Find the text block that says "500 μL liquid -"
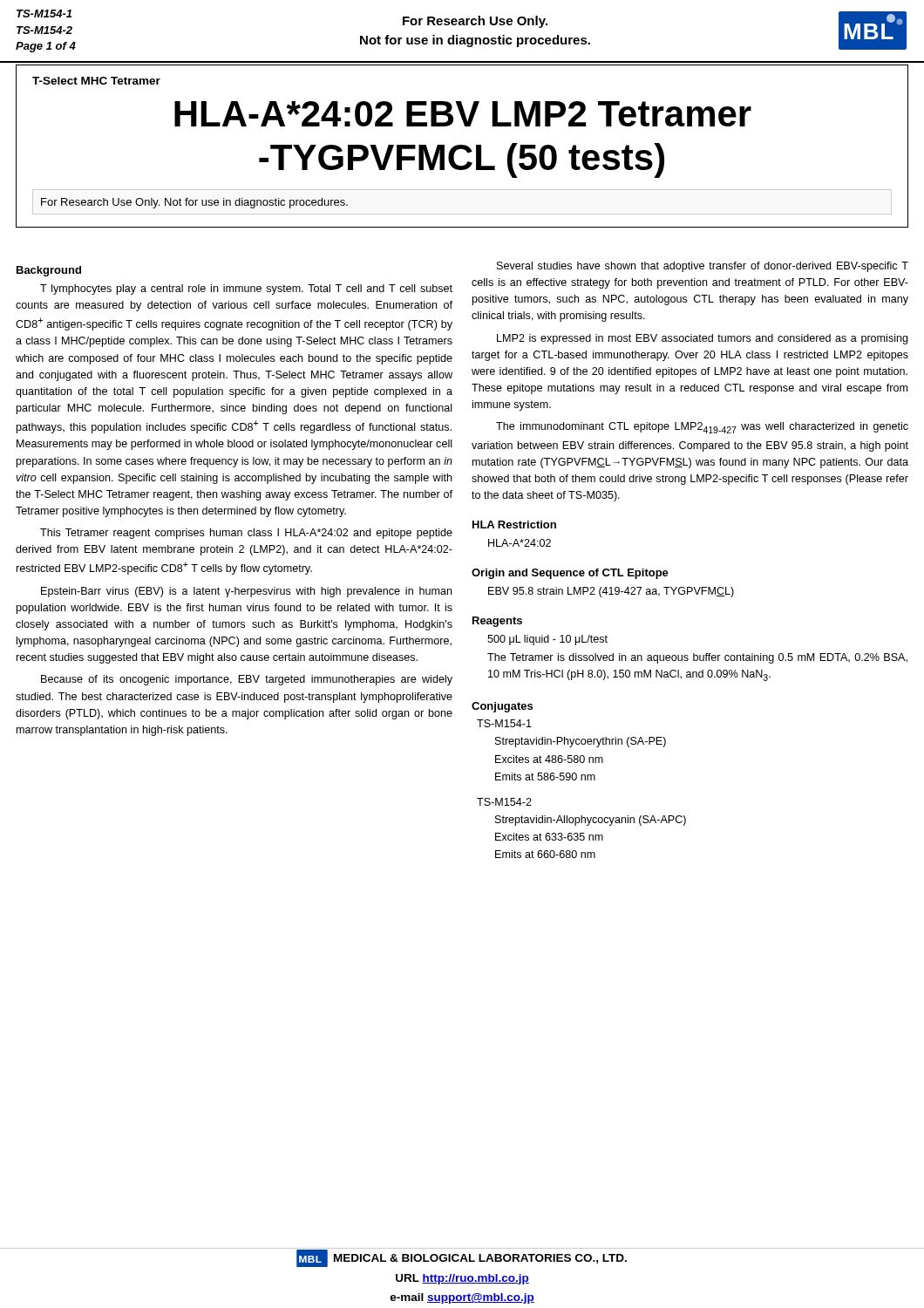The image size is (924, 1308). 698,658
